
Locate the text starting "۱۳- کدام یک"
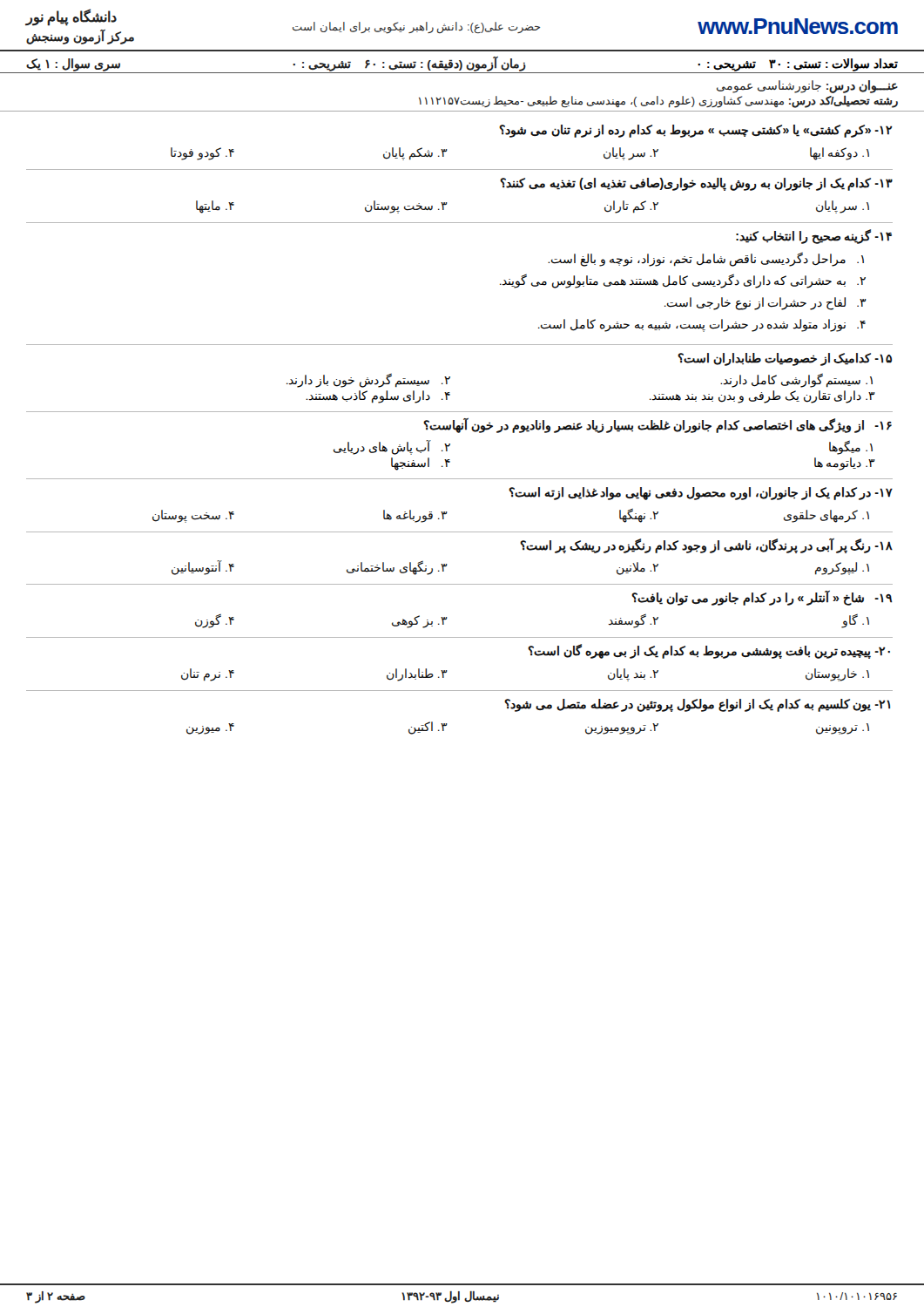(696, 184)
